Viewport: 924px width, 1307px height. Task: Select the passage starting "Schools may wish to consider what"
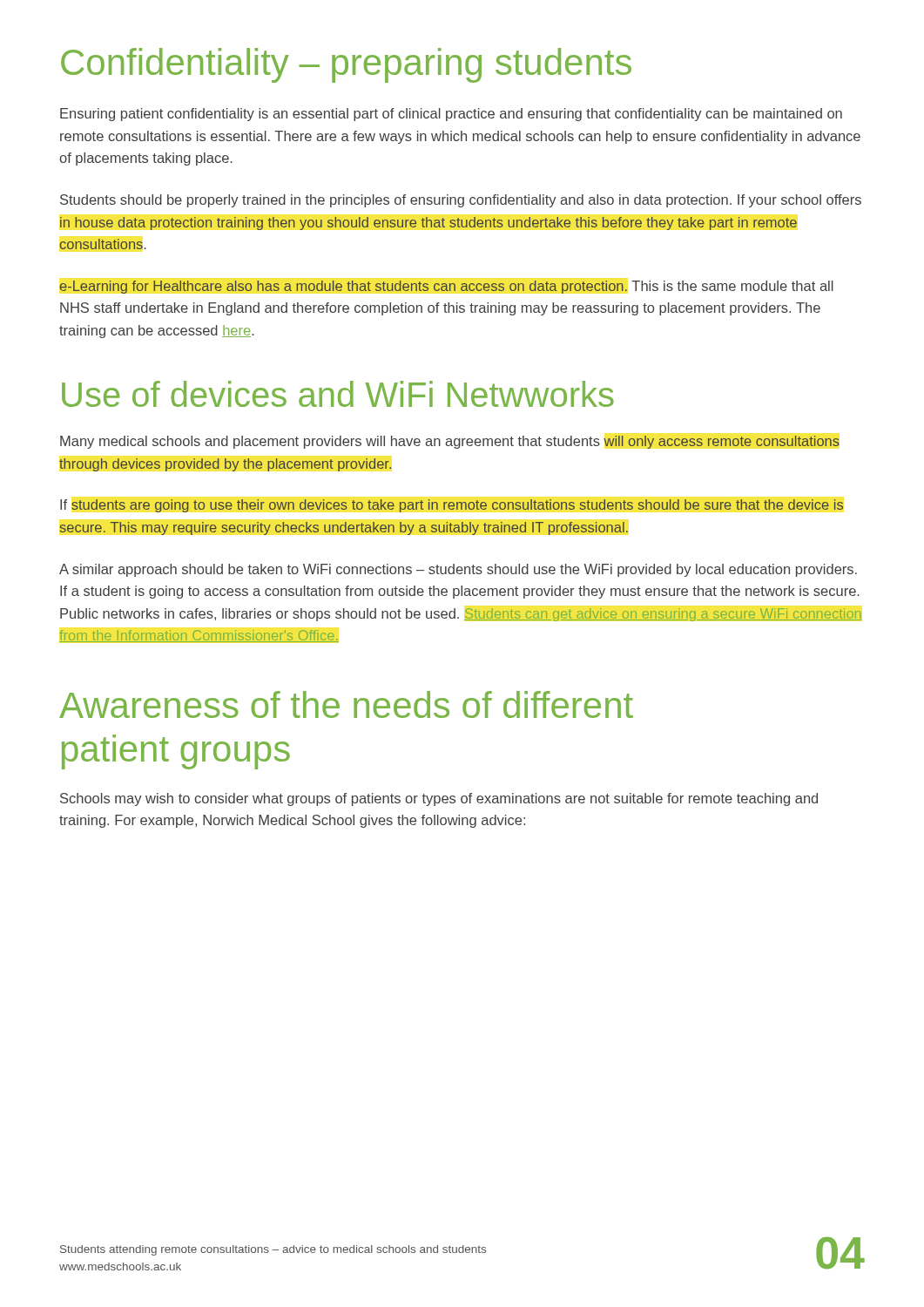point(439,809)
